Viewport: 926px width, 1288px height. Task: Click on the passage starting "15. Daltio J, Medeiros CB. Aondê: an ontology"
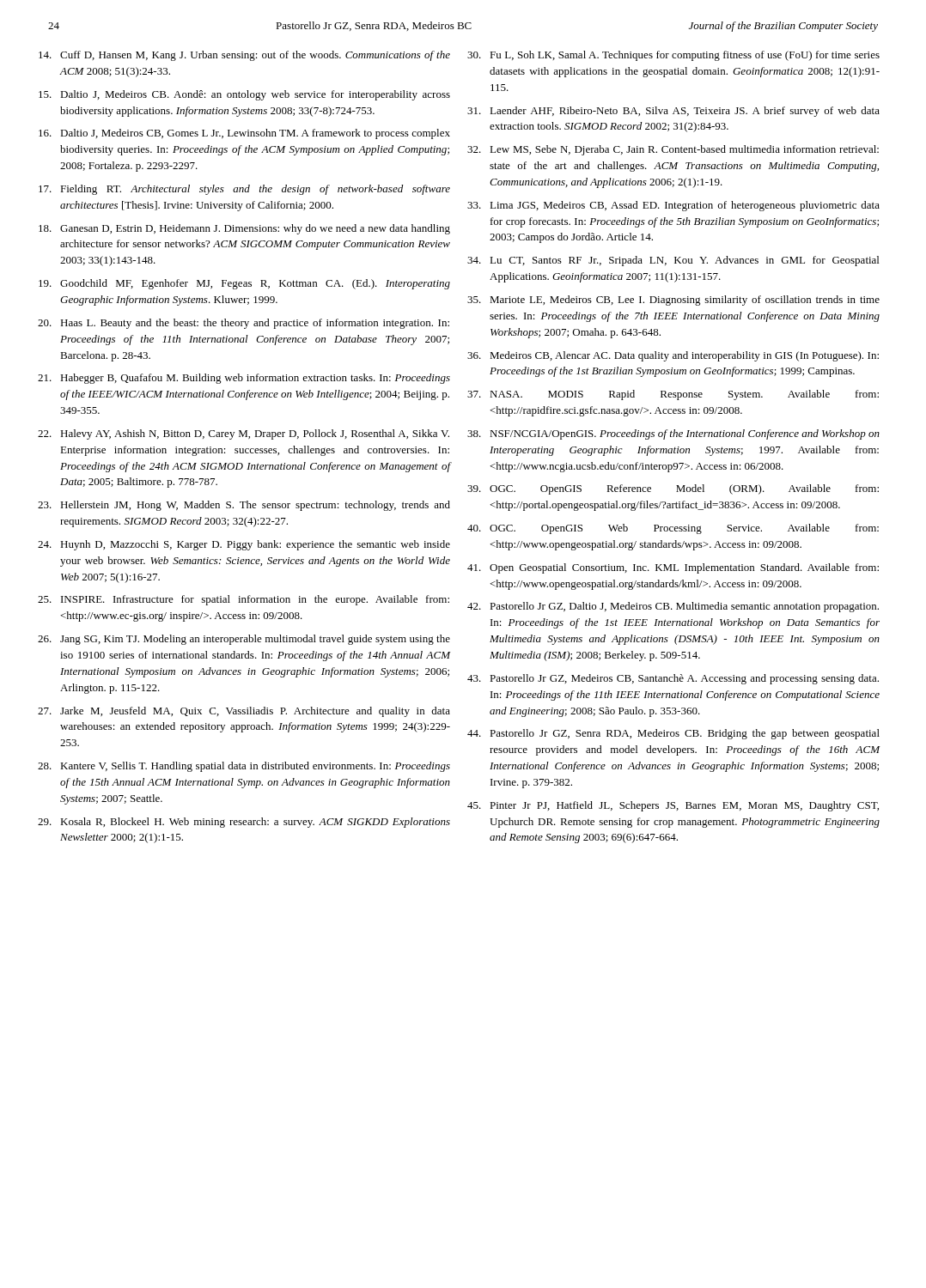[244, 103]
